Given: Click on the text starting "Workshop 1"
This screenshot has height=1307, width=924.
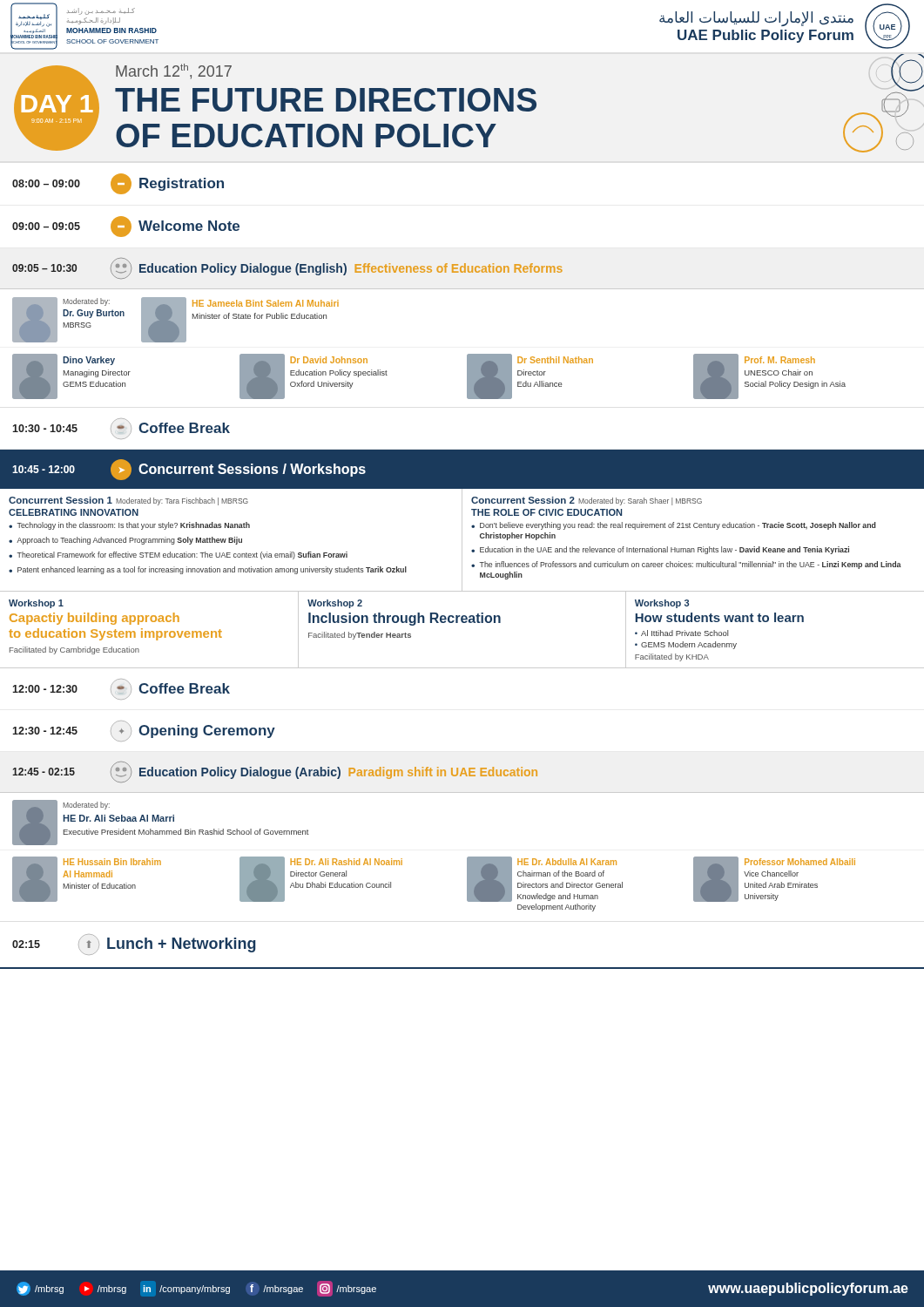Looking at the screenshot, I should (36, 603).
